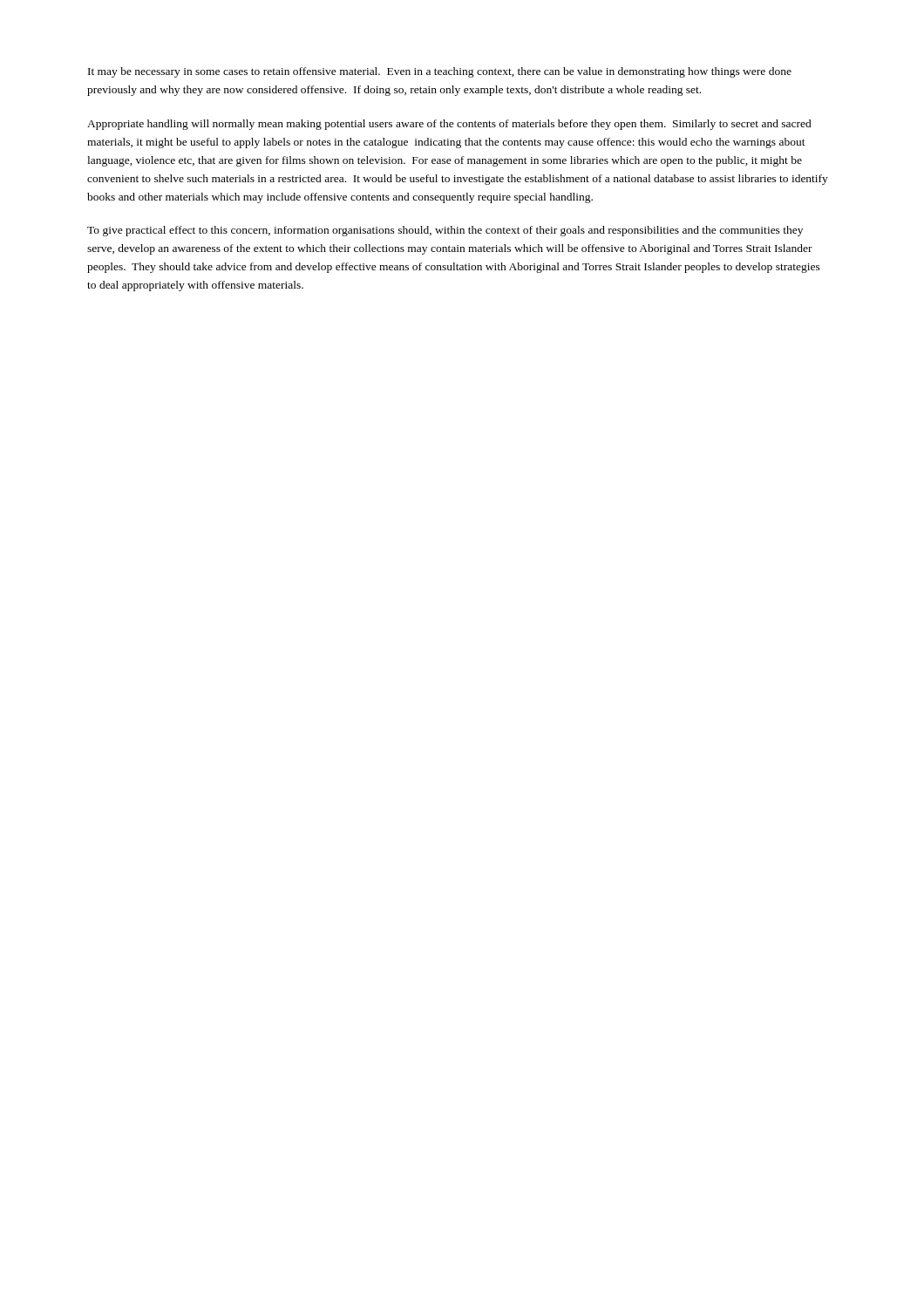Screen dimensions: 1308x924
Task: Find the passage starting "Appropriate handling will normally mean making"
Action: (458, 160)
